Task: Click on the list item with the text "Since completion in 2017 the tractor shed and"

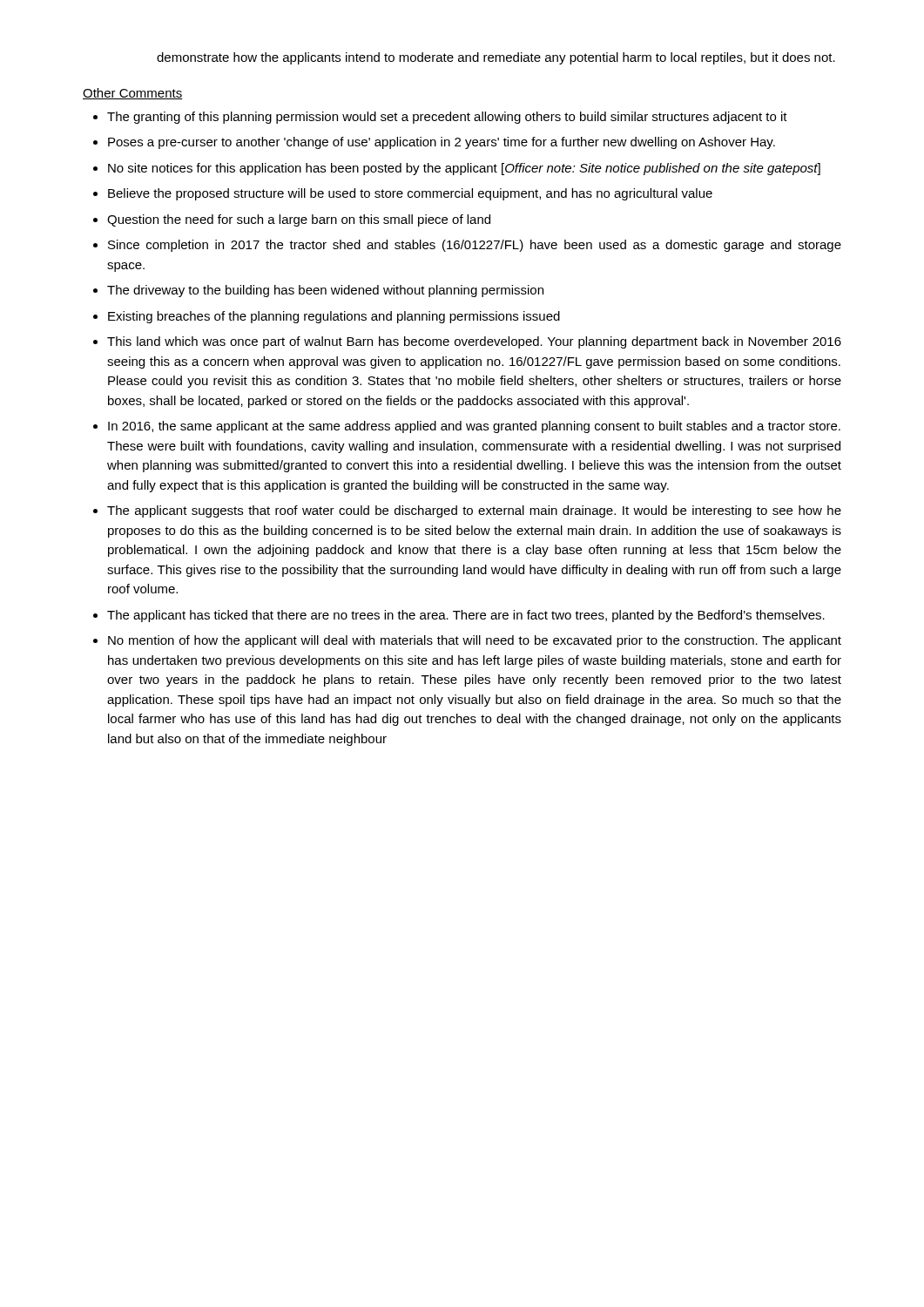Action: 474,254
